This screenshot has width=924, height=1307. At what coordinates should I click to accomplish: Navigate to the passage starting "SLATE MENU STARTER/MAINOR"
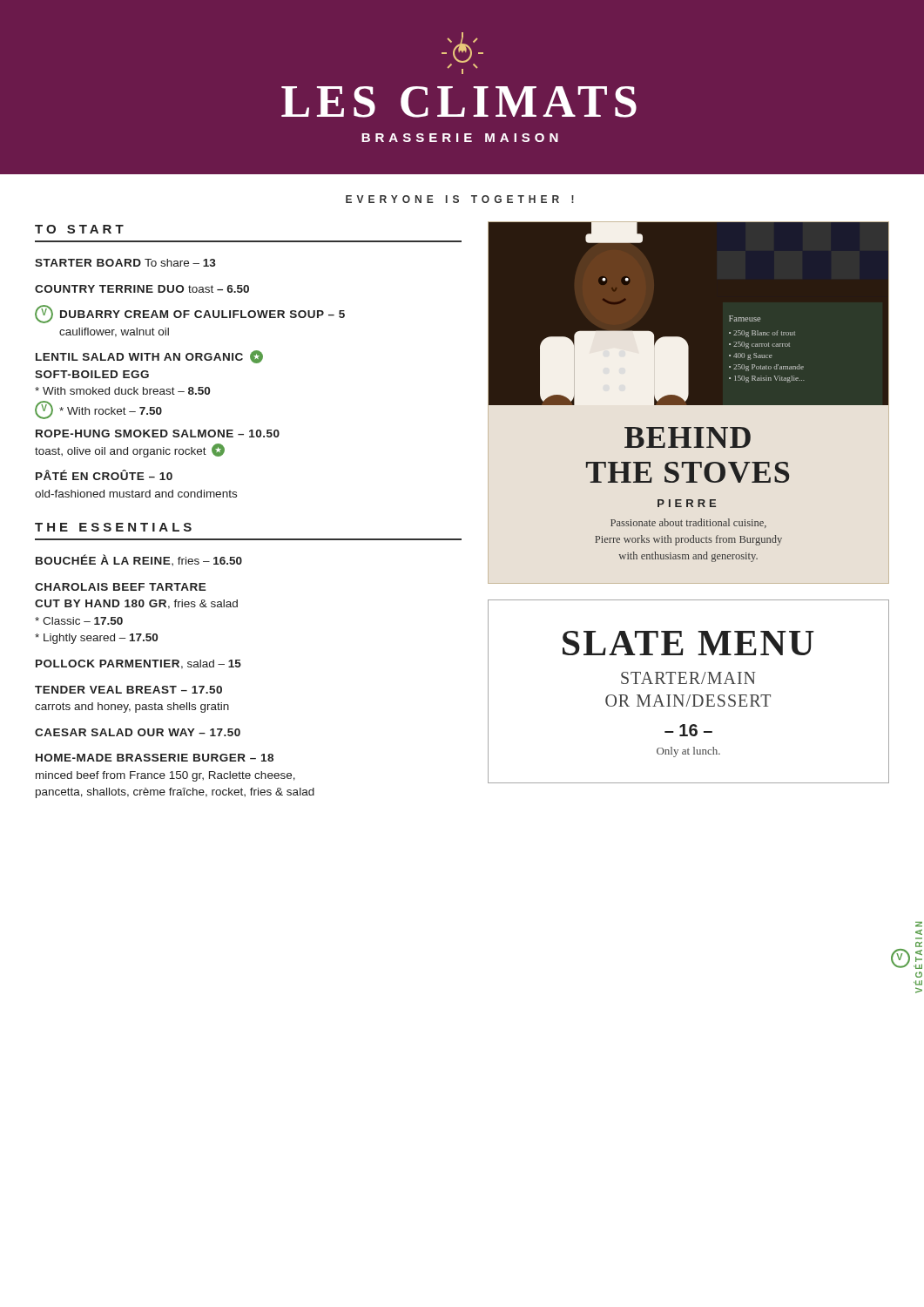(x=688, y=692)
